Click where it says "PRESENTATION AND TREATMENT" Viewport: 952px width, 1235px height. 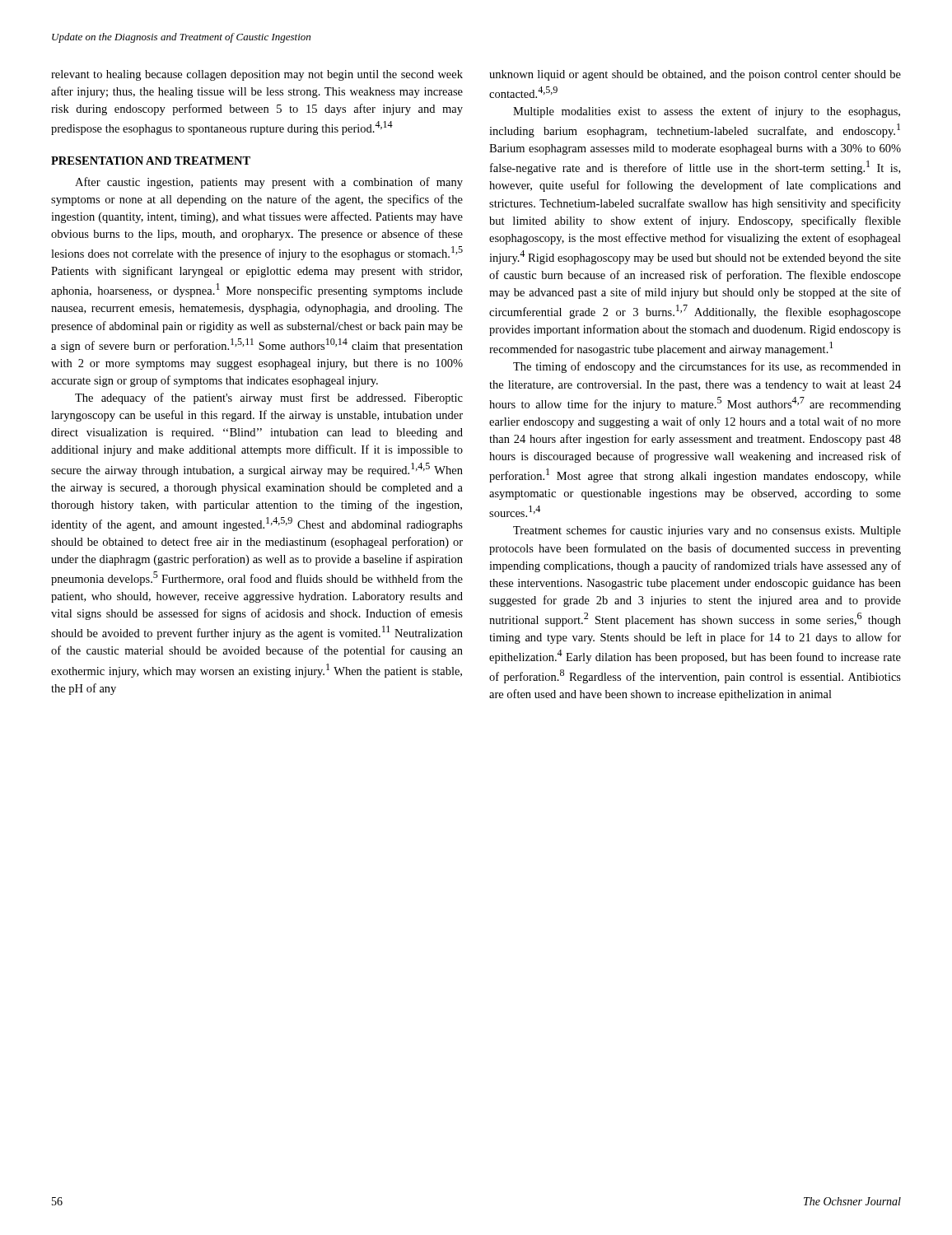pos(151,161)
